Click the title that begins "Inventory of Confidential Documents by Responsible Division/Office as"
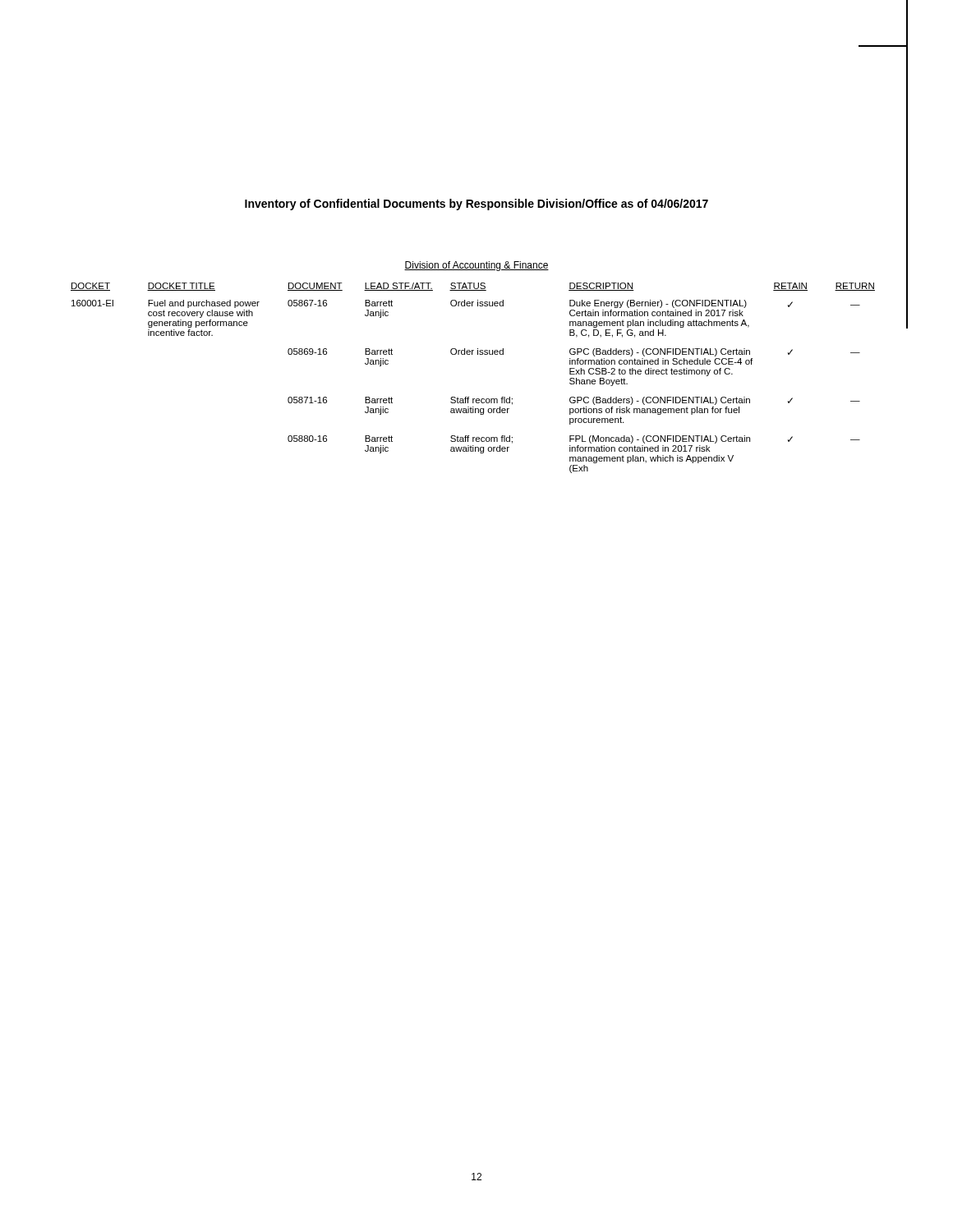Screen dimensions: 1232x953 pos(476,204)
